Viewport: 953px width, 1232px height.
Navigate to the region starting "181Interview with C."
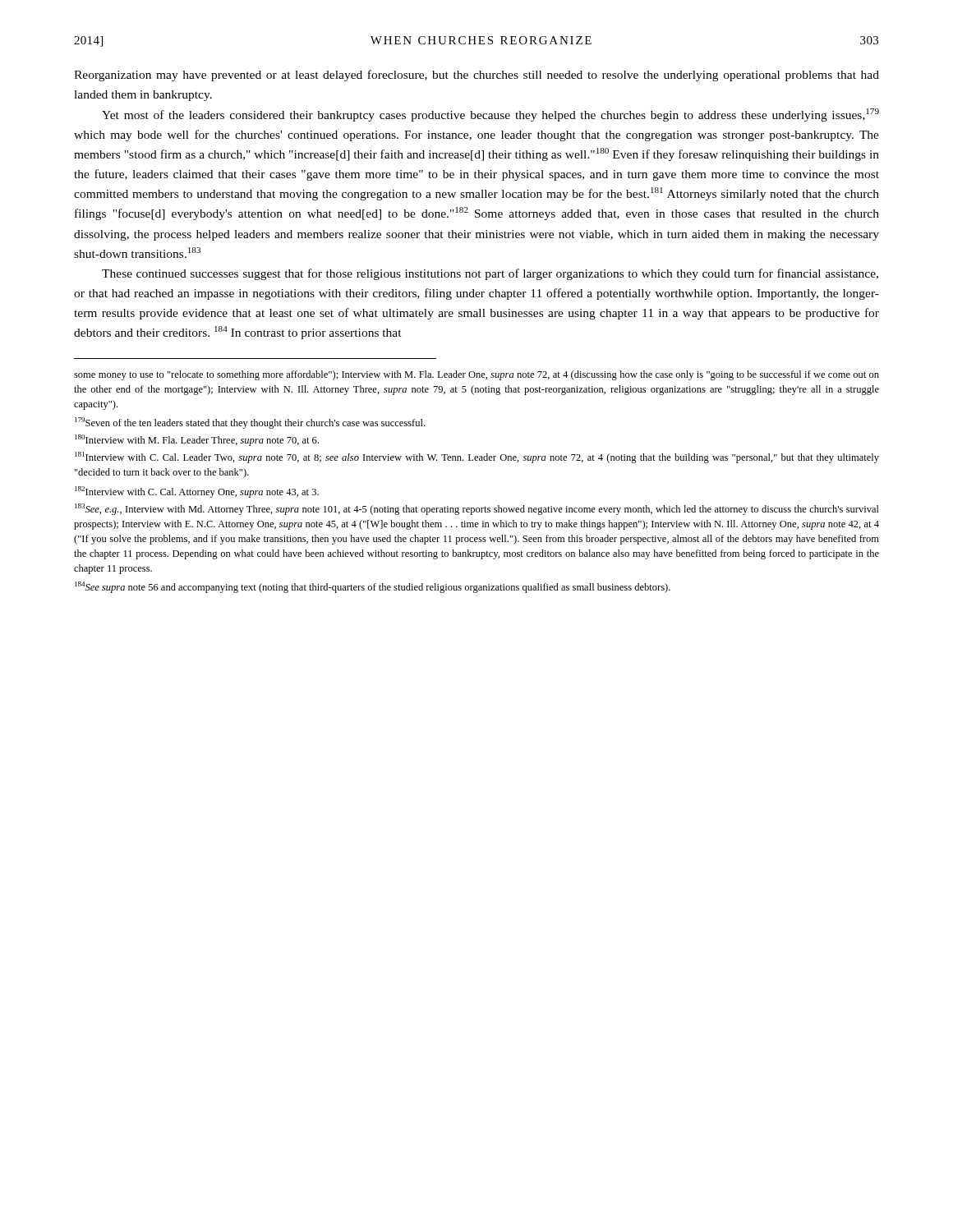click(x=476, y=464)
